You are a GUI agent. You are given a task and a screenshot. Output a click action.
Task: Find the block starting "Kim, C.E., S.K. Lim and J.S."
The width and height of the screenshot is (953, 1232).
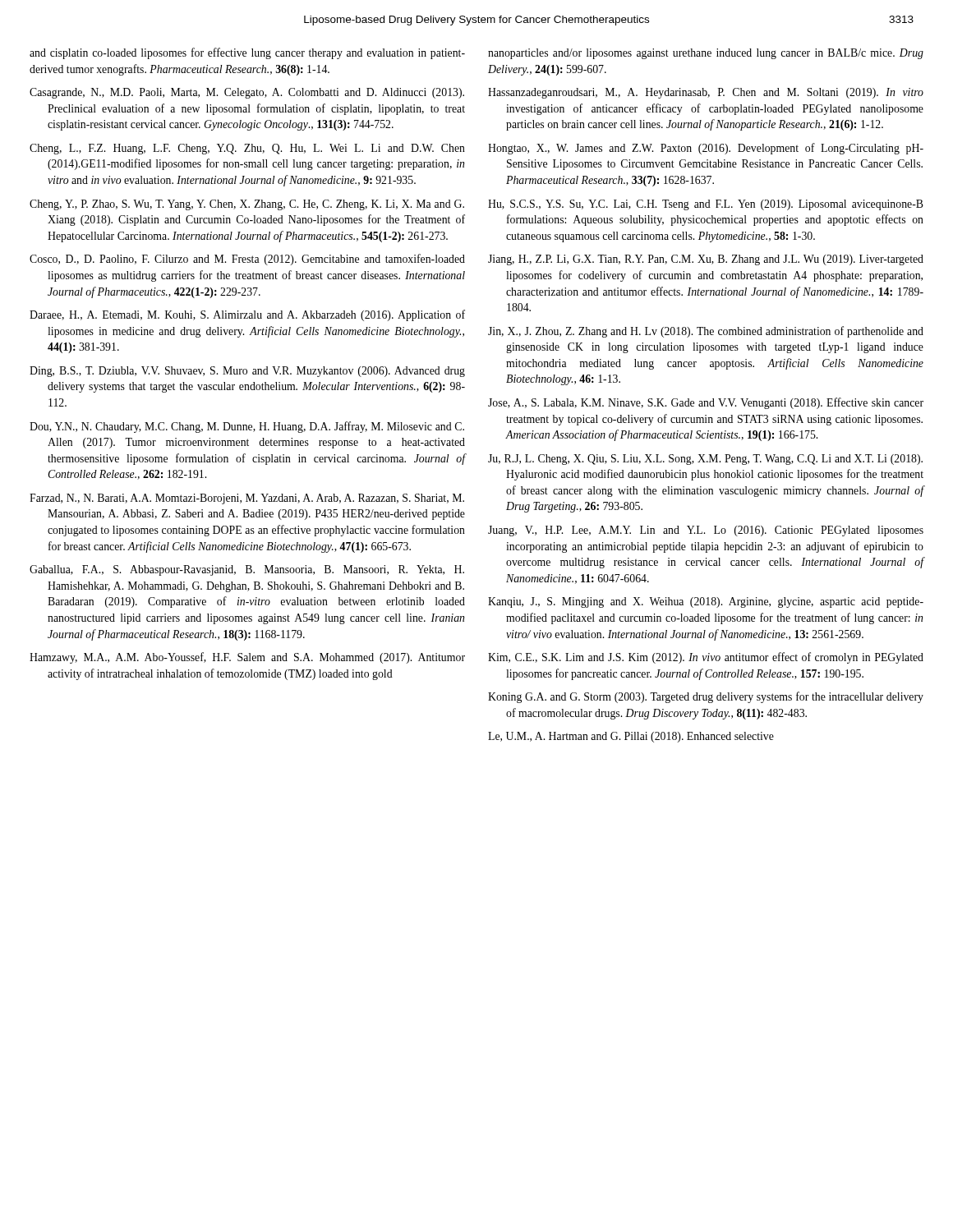pos(706,666)
